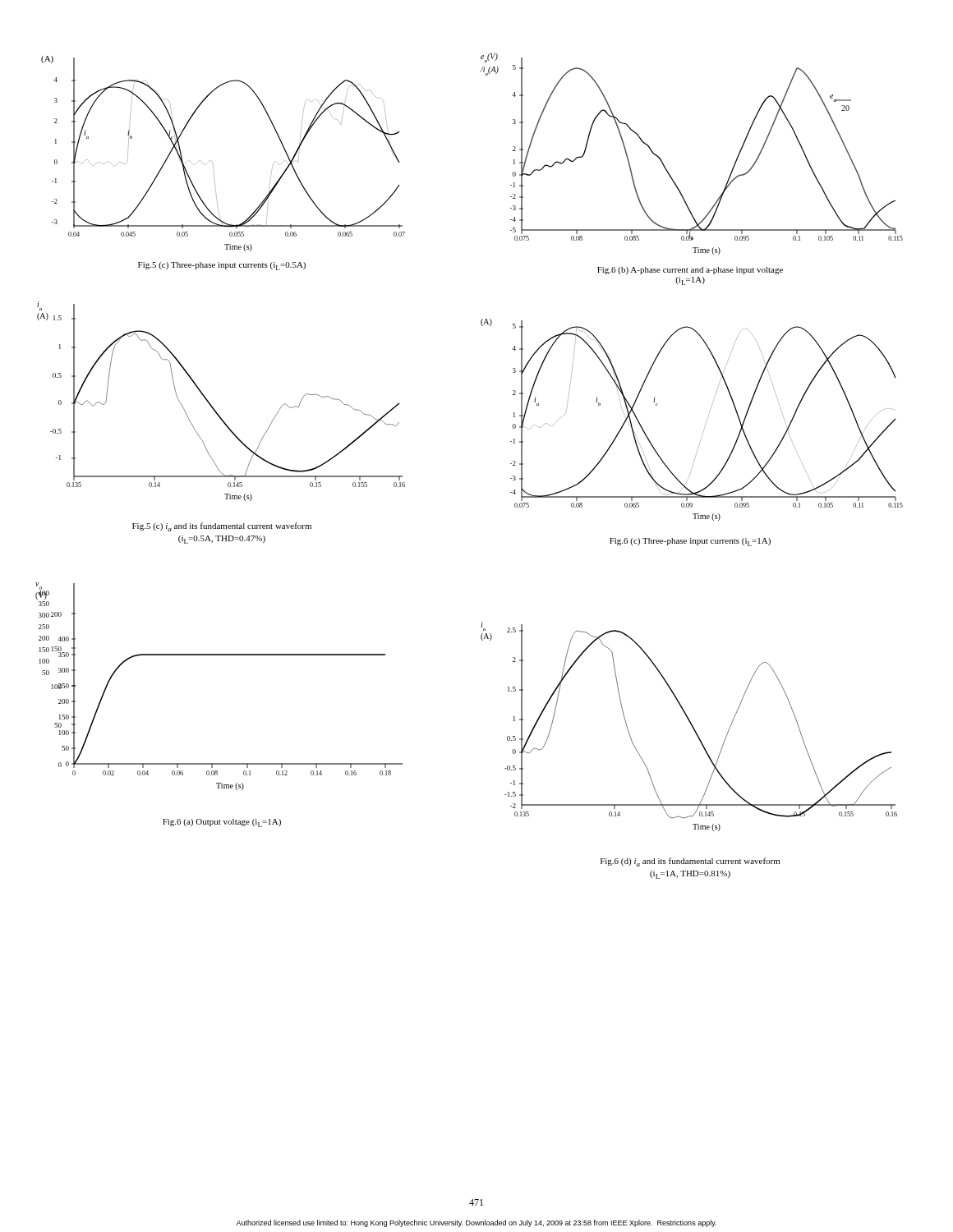This screenshot has width=953, height=1232.
Task: Select the passage starting "Fig.6 (b) A-phase current and"
Action: click(690, 276)
